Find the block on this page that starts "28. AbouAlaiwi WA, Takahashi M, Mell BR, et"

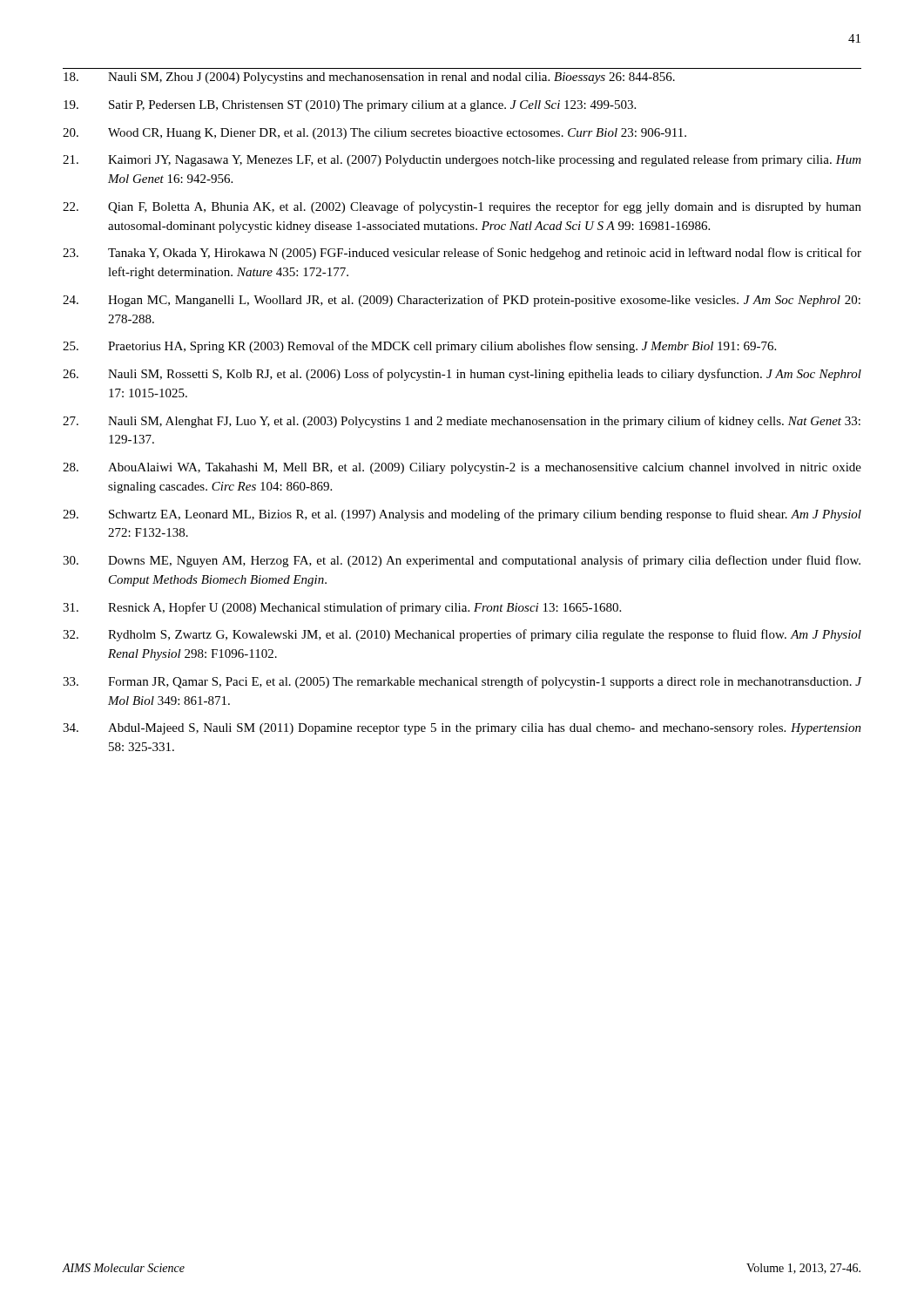pos(462,477)
